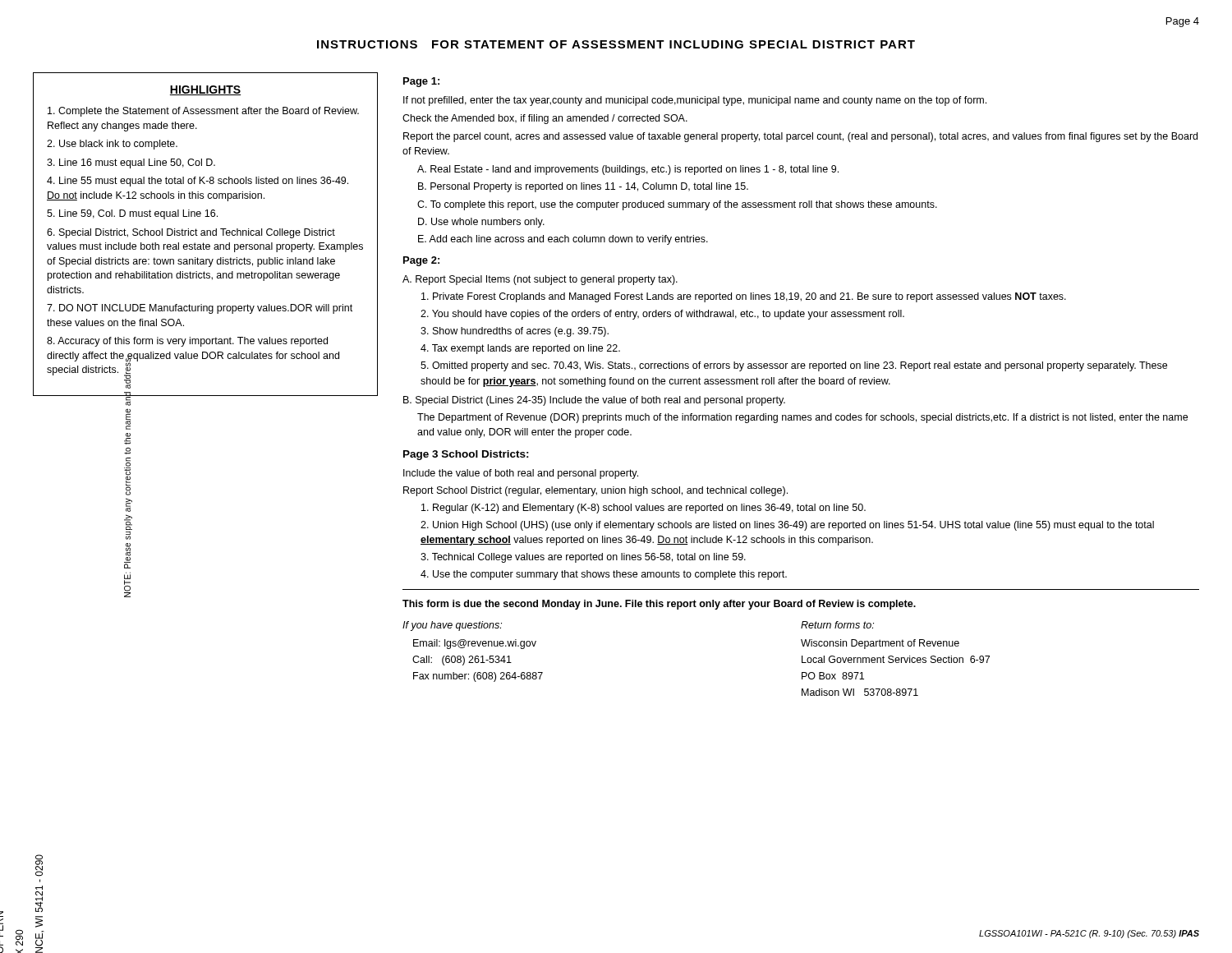Screen dimensions: 953x1232
Task: Select the list item with the text "C. To complete"
Action: click(677, 204)
